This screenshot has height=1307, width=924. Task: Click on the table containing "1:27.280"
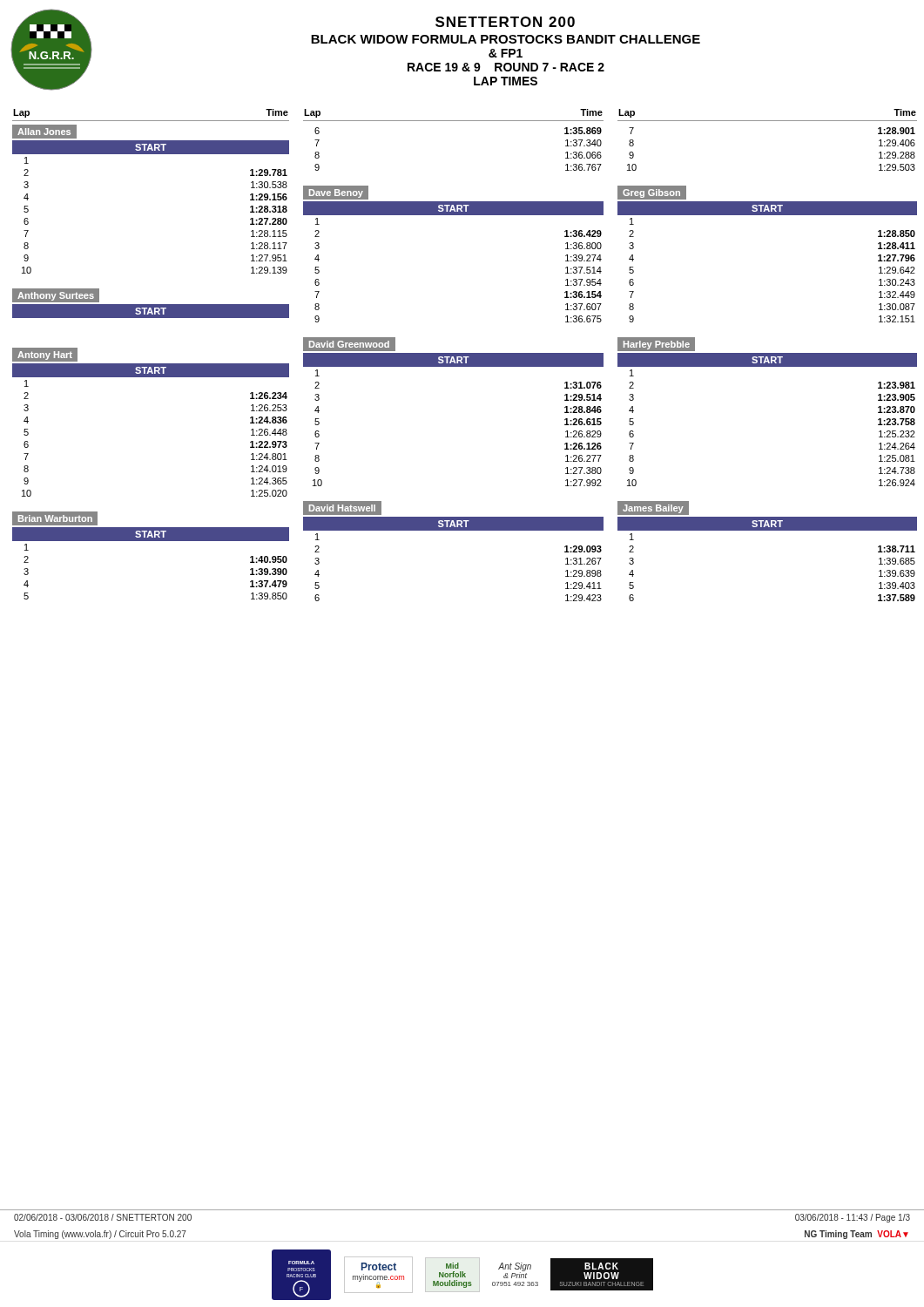151,200
